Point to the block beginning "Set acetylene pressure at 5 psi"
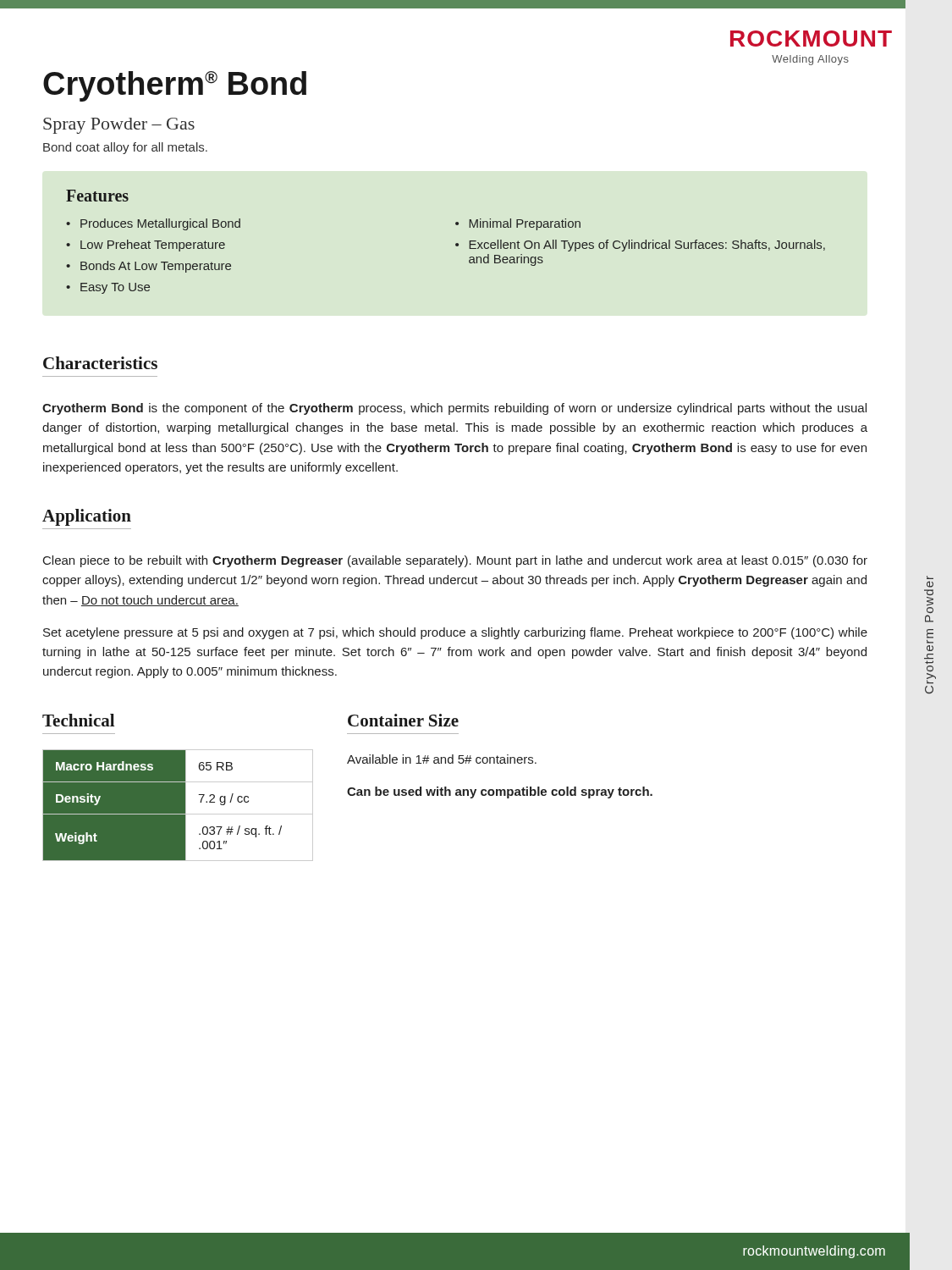The height and width of the screenshot is (1270, 952). (455, 652)
